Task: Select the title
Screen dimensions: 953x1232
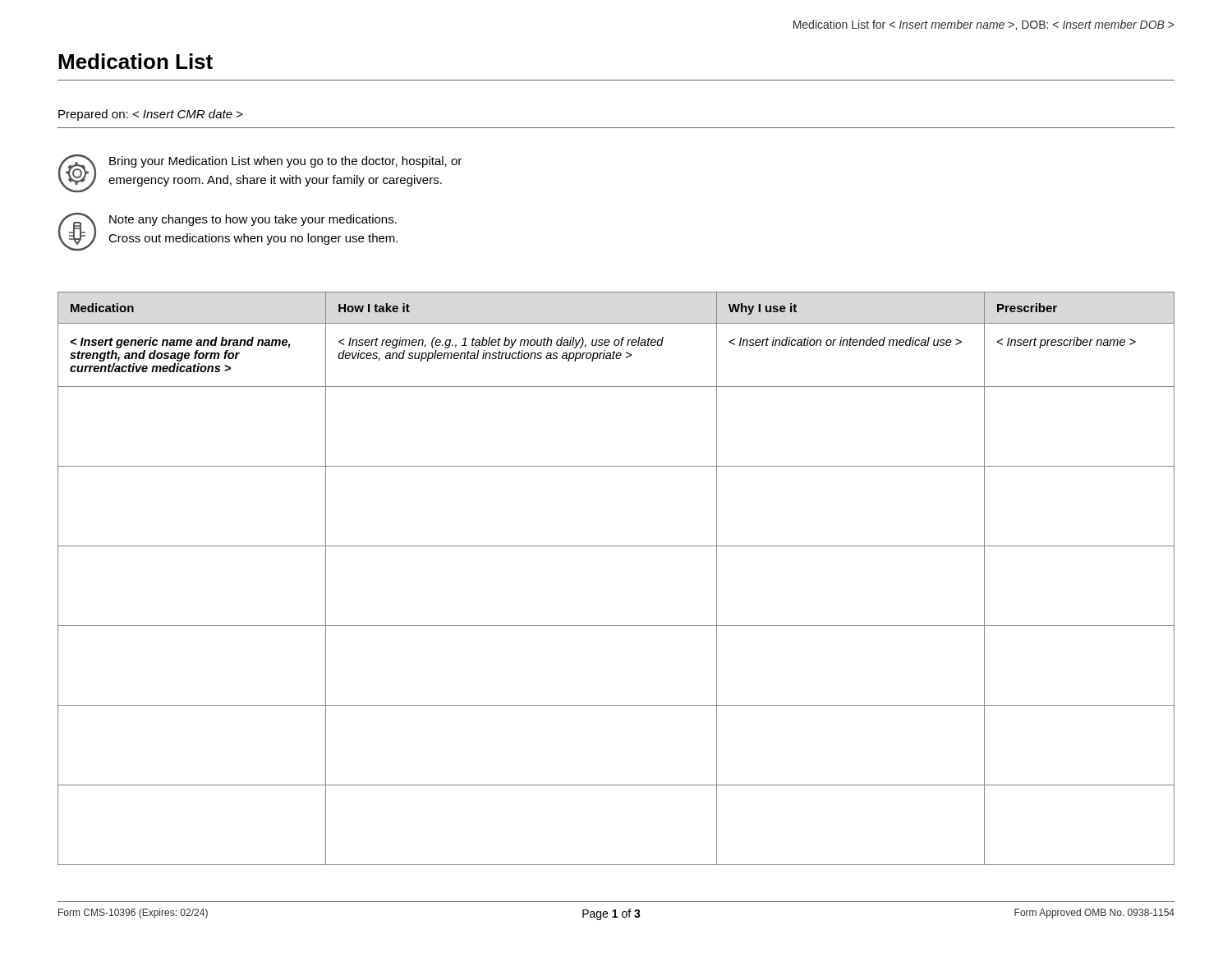Action: coord(616,65)
